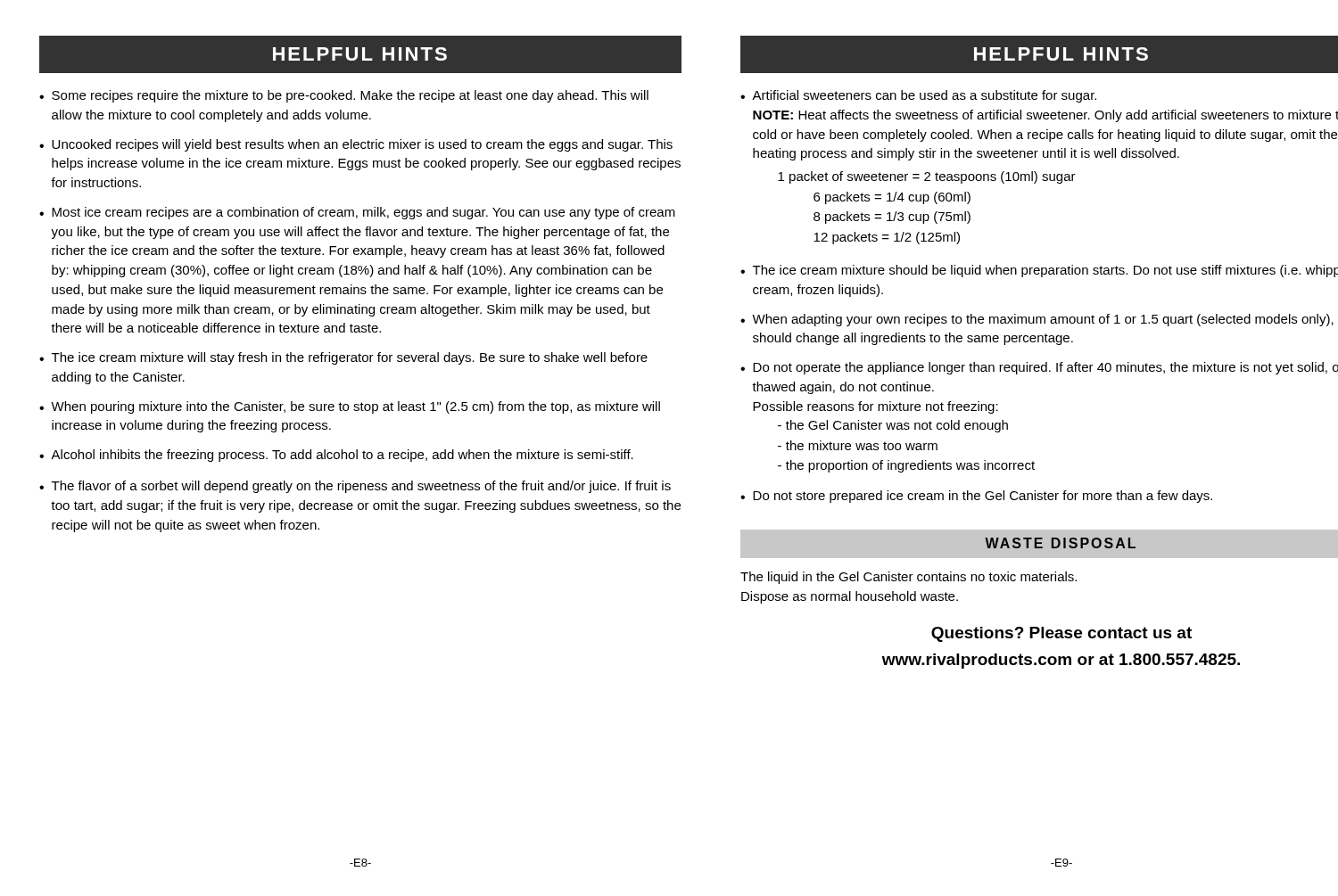This screenshot has width=1338, height=896.
Task: Select the region starting "WASTE DISPOSAL"
Action: [x=1039, y=544]
